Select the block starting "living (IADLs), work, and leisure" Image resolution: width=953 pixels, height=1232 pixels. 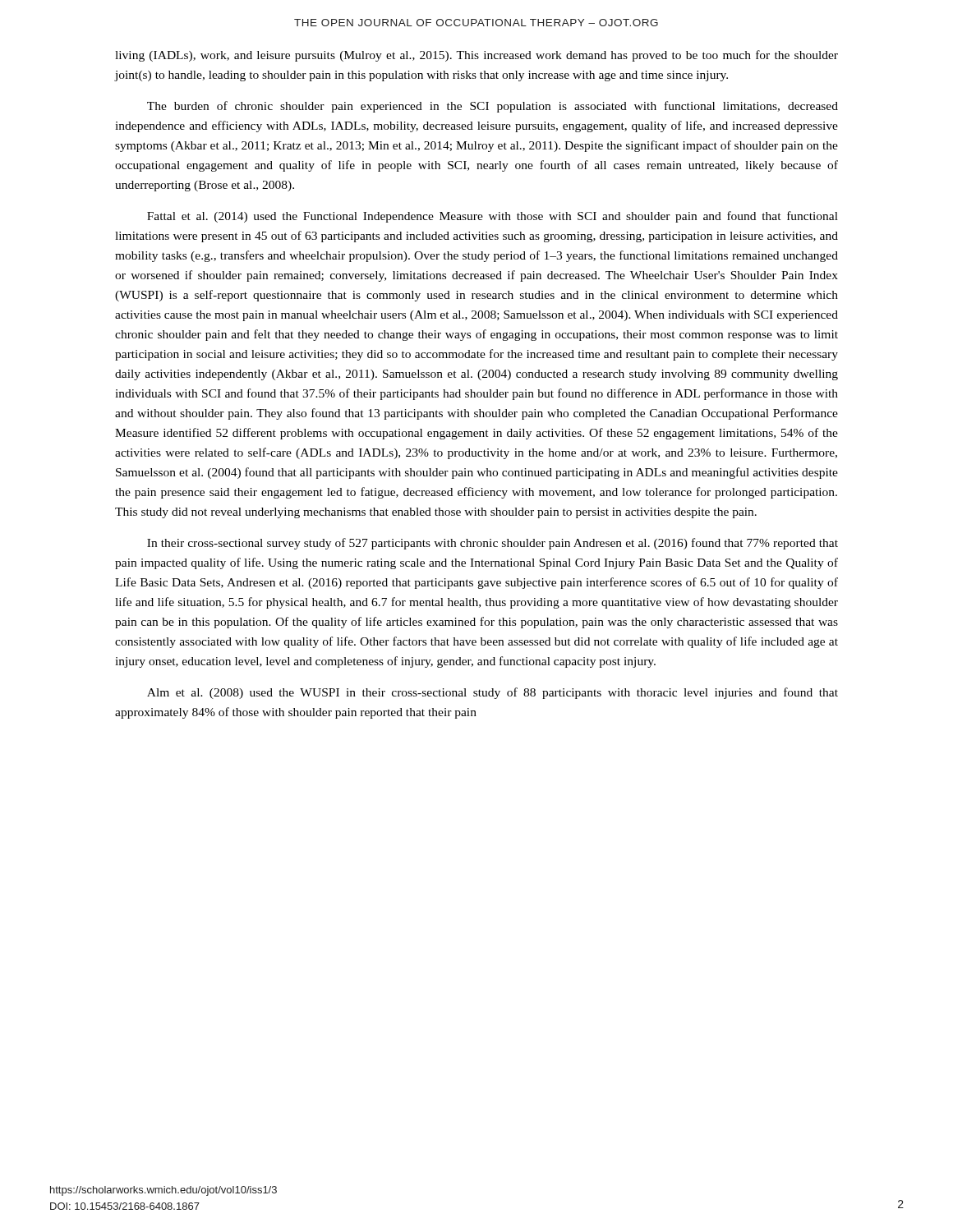tap(476, 64)
